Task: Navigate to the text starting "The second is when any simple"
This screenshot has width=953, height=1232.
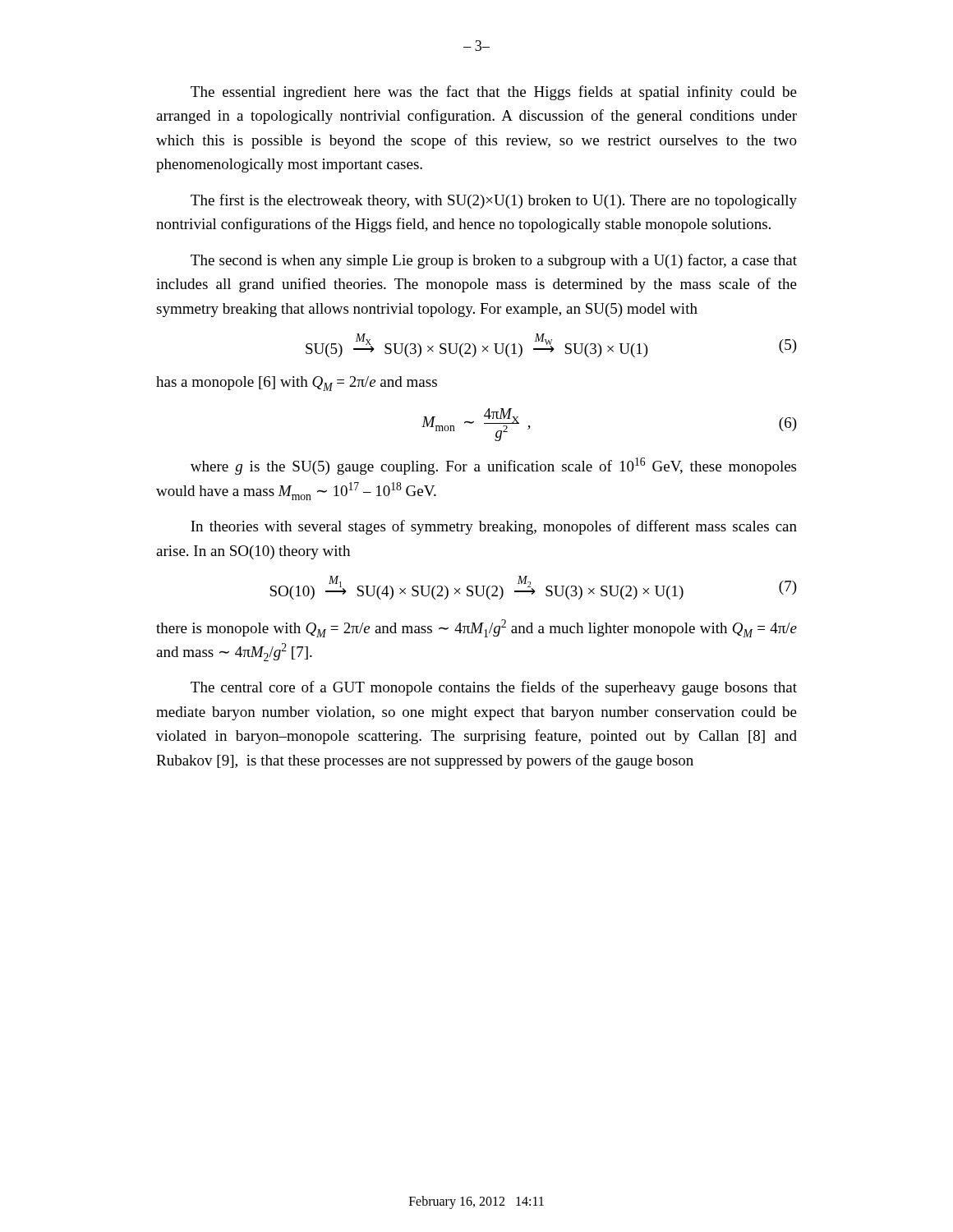Action: click(476, 284)
